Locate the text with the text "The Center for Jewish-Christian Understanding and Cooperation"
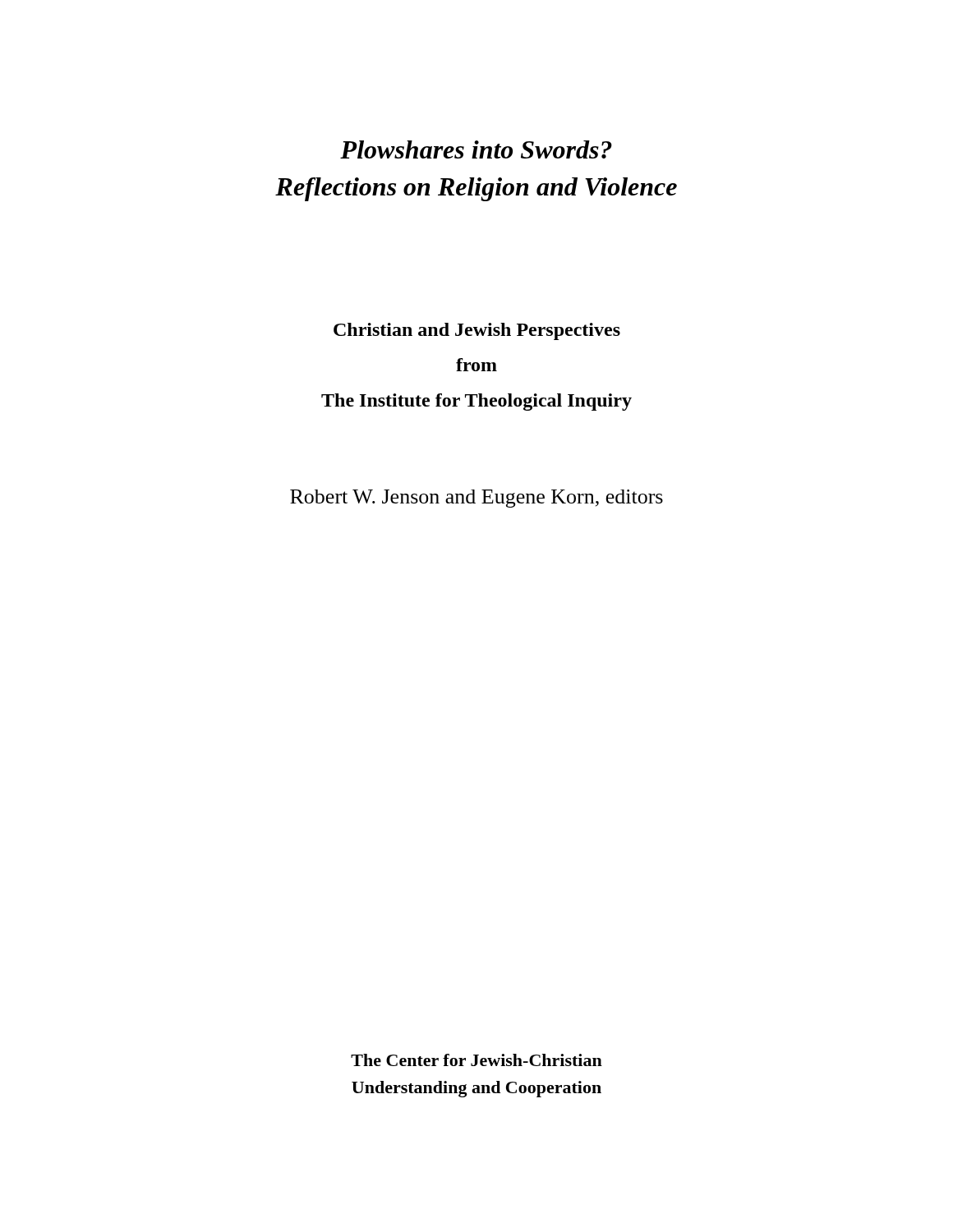 (476, 1073)
